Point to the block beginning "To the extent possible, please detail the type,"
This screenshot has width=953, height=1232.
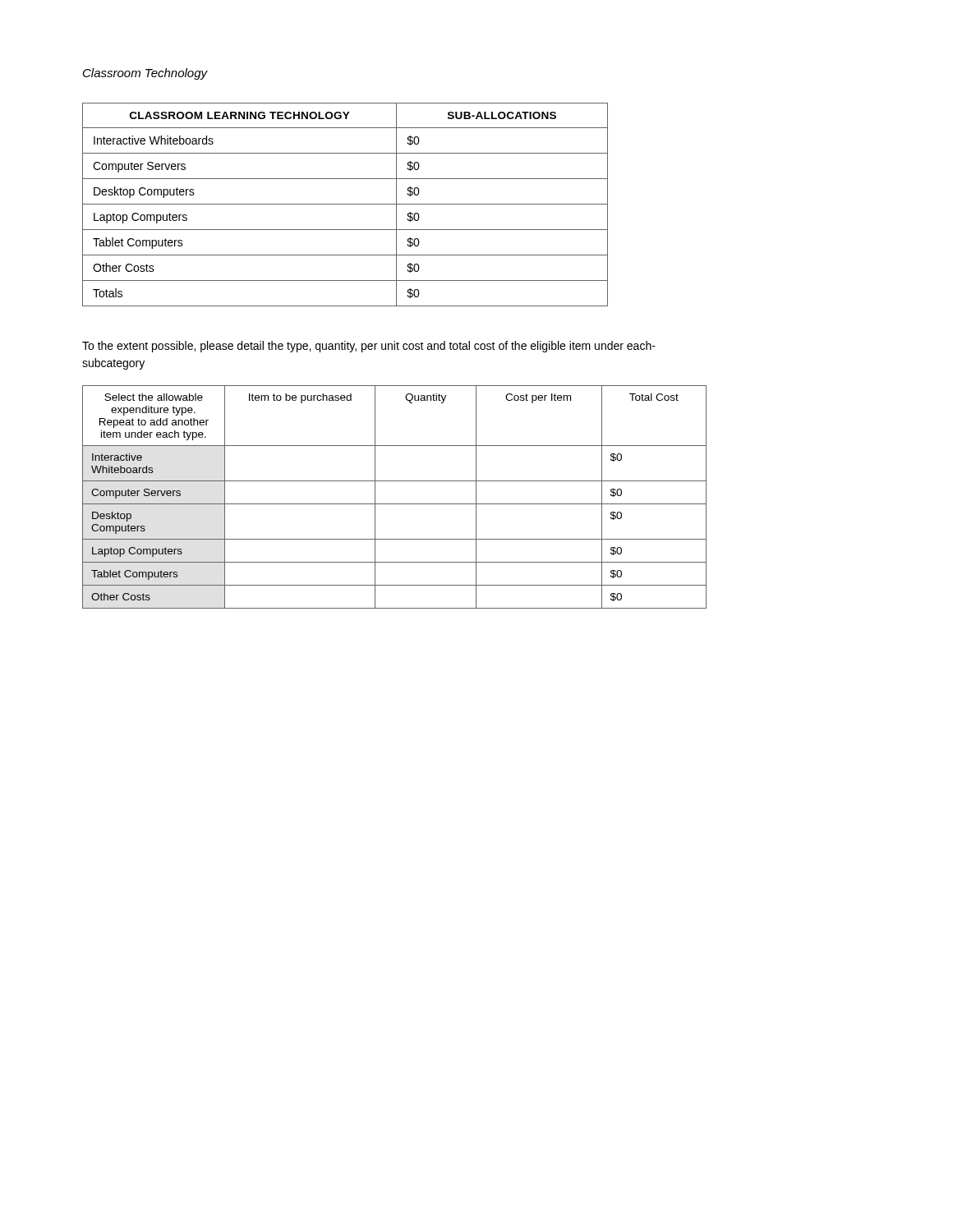point(369,354)
